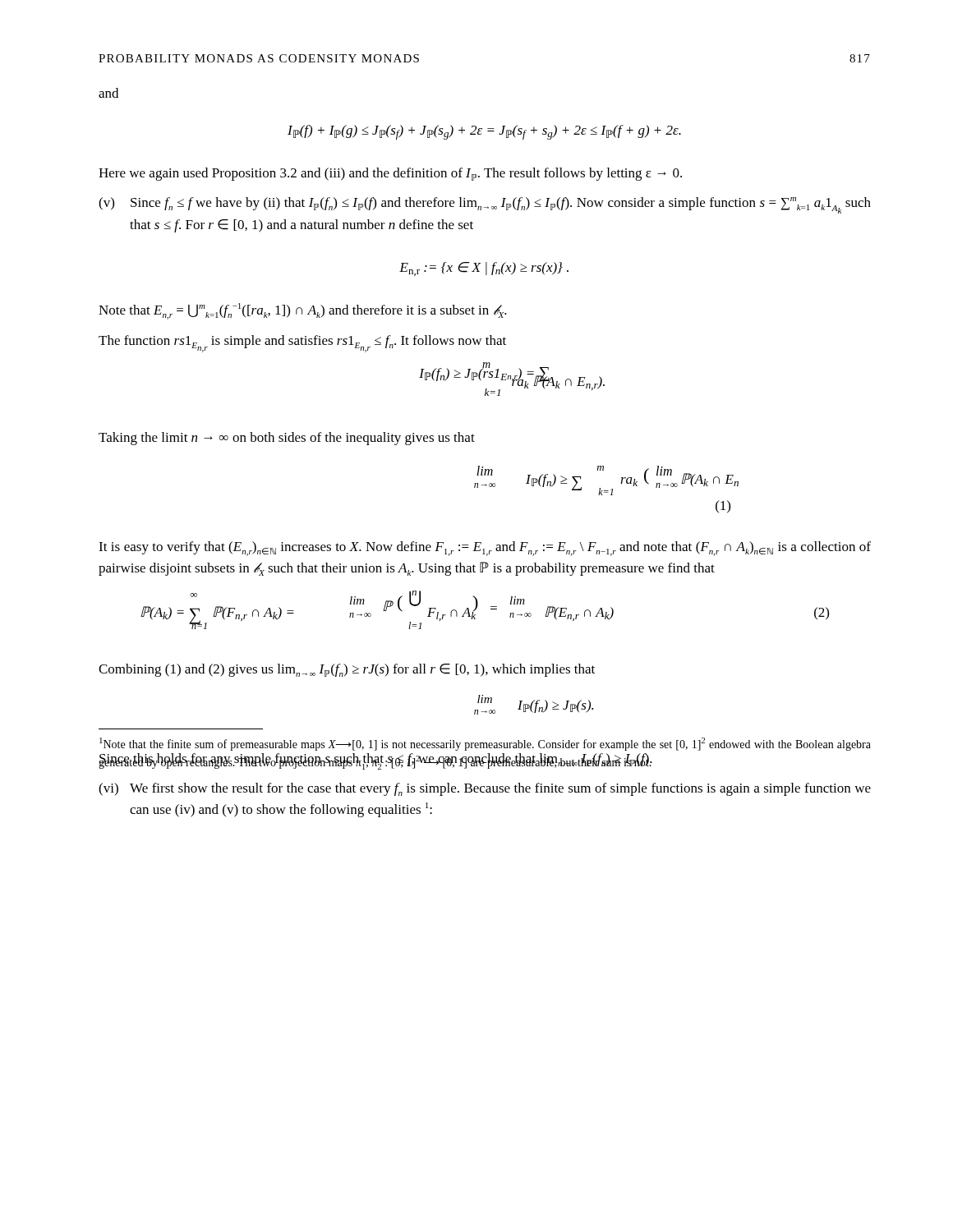Click the formula that begins "lim n→∞ Iℙ(fn) ≥ ∑ k=1 m rak"
953x1232 pixels.
click(x=497, y=493)
